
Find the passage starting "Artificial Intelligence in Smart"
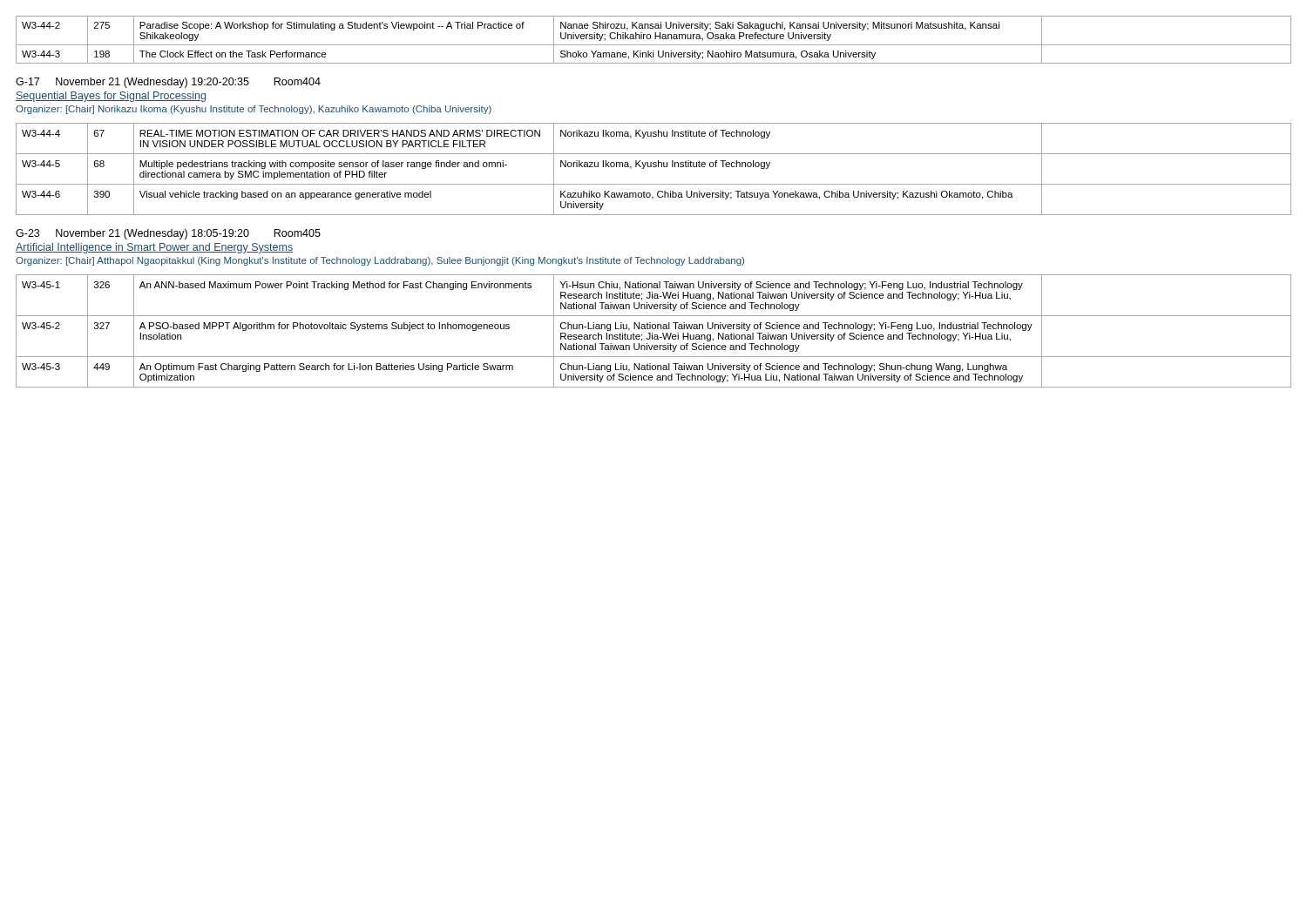[154, 247]
